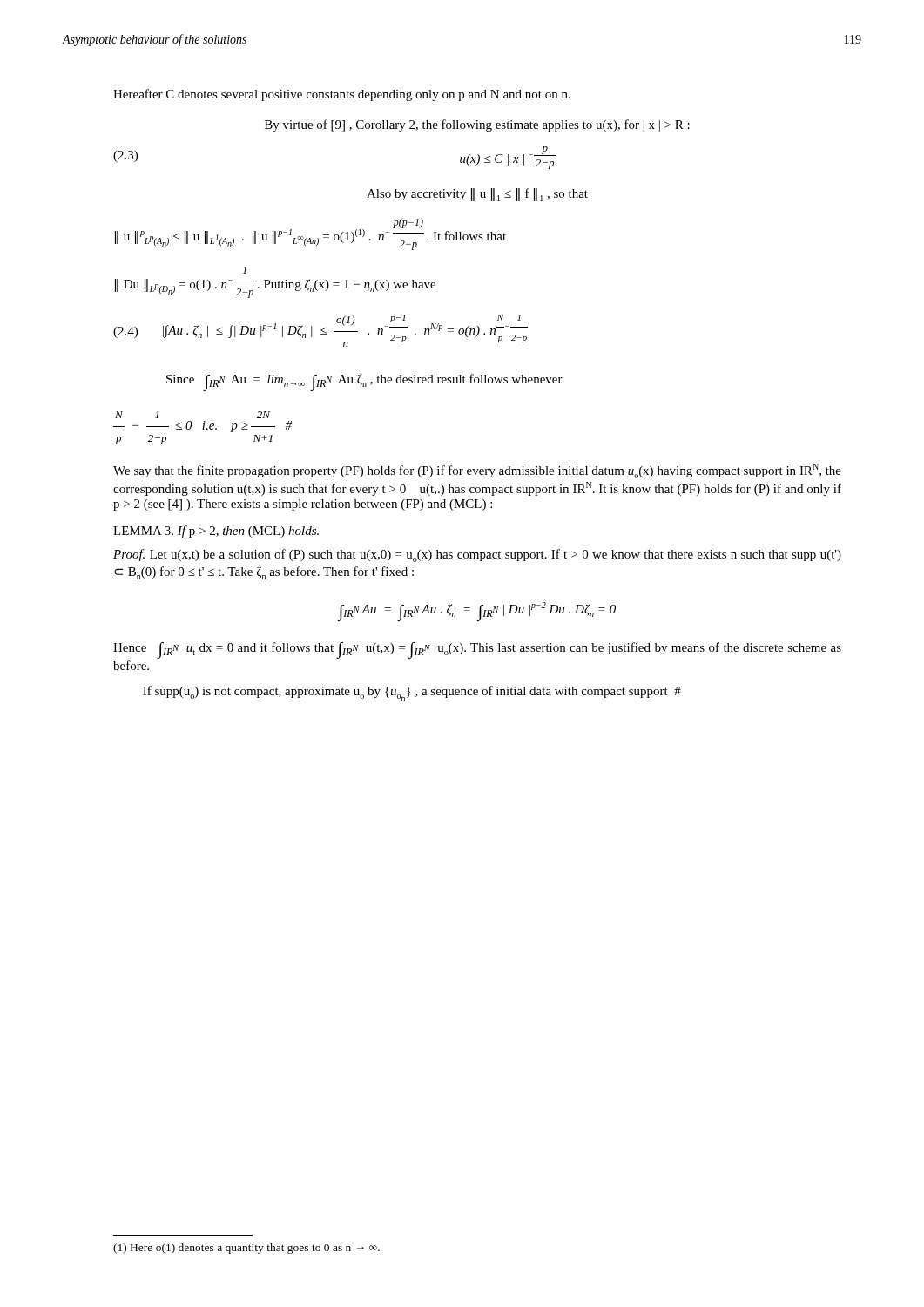
Task: Locate the formula that opens with "Since ∫IRN Au = limn→∞ ∫IRN Au"
Action: (364, 381)
